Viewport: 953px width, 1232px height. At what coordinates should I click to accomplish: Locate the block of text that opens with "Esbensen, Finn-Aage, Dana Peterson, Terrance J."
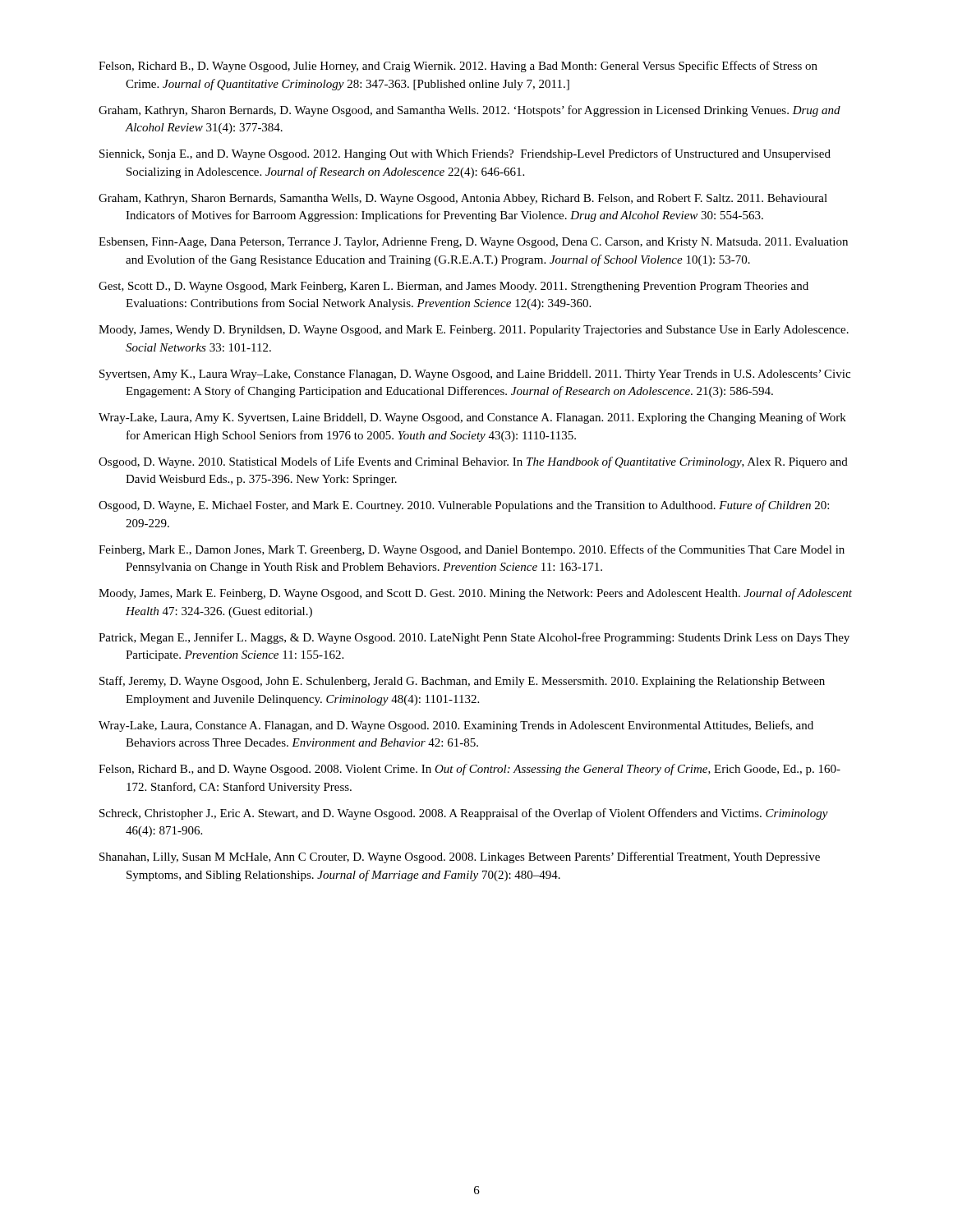[x=473, y=250]
